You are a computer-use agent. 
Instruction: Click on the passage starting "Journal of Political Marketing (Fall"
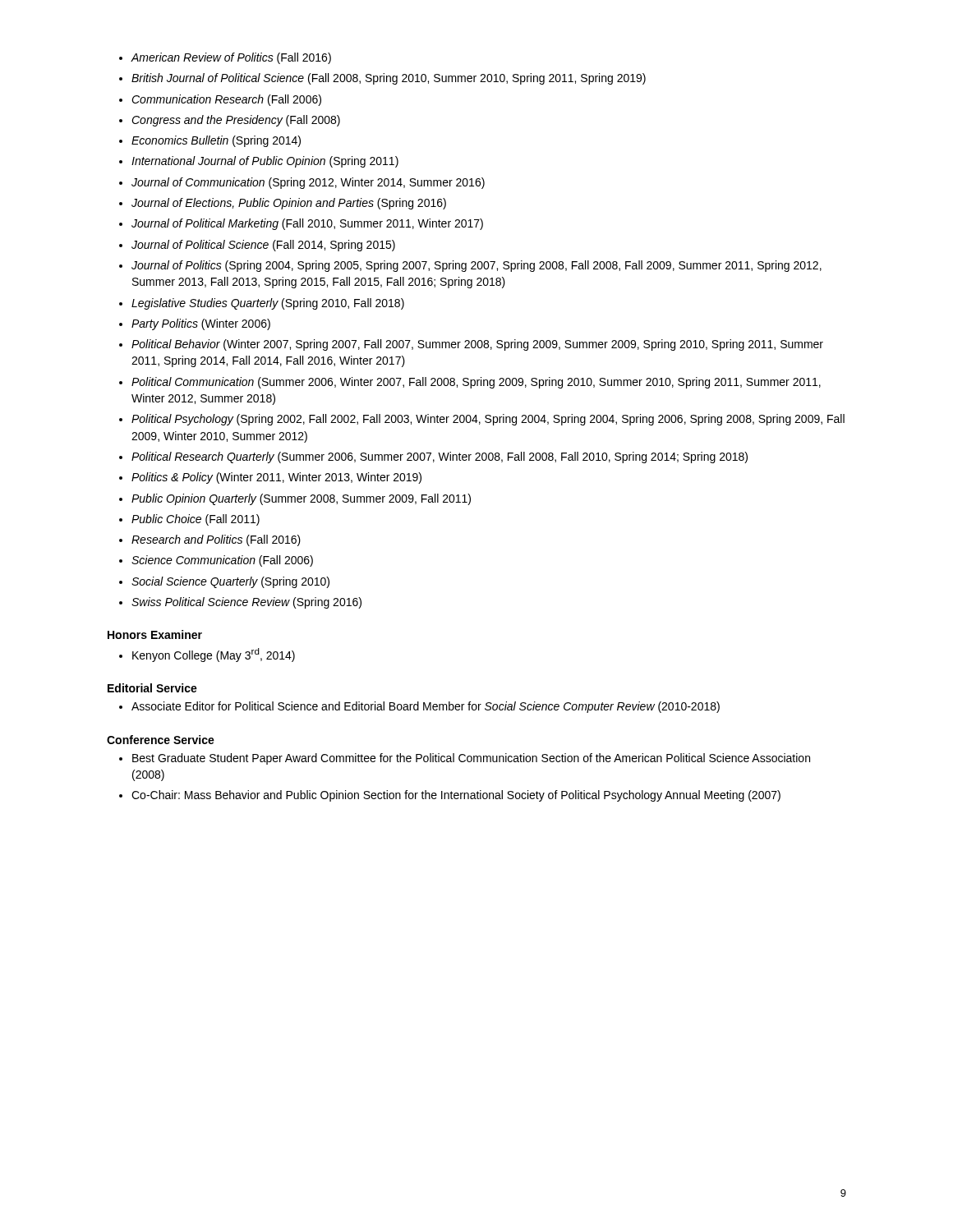(x=489, y=224)
